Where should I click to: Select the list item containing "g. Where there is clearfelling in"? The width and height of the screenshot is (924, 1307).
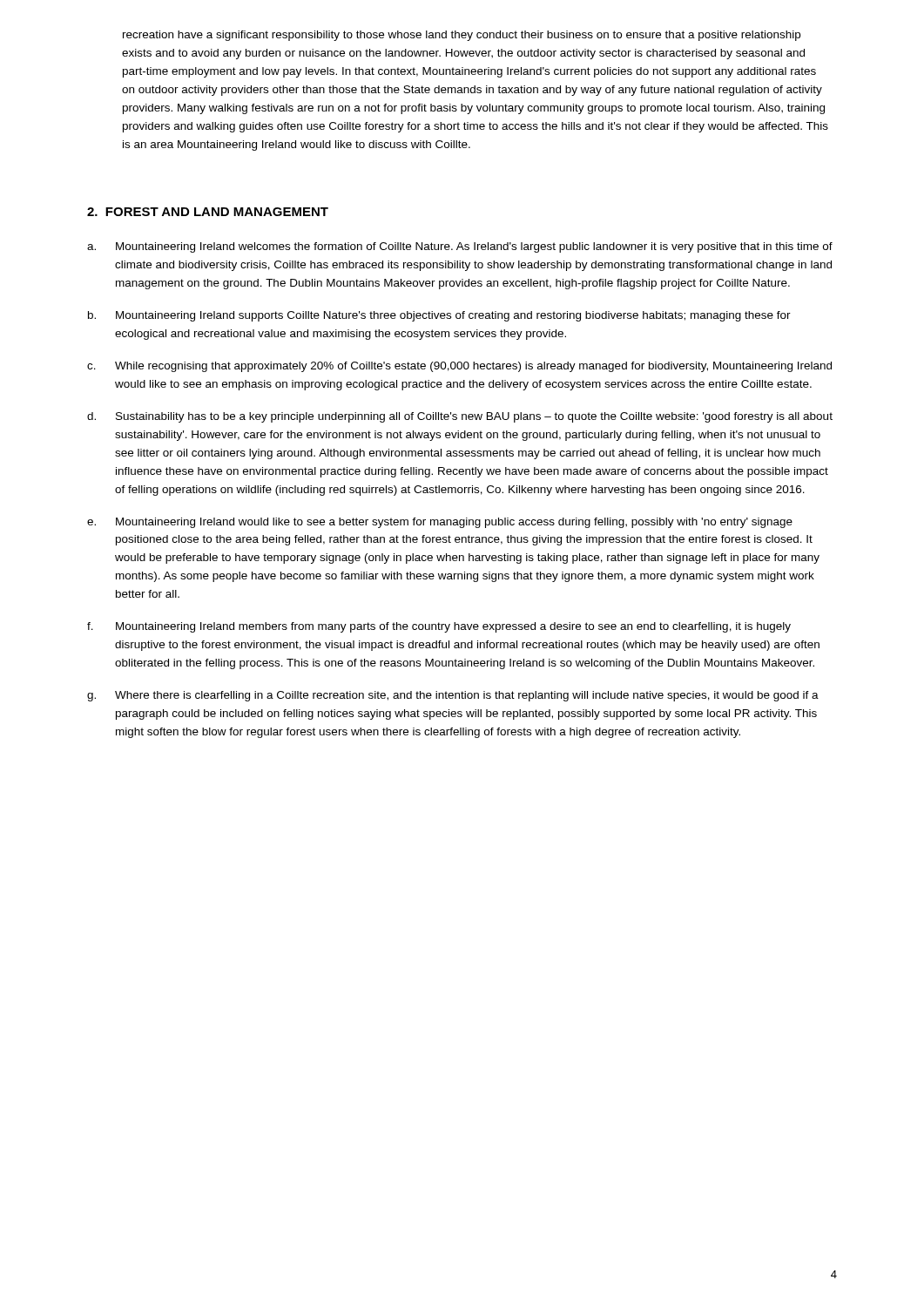(x=462, y=714)
